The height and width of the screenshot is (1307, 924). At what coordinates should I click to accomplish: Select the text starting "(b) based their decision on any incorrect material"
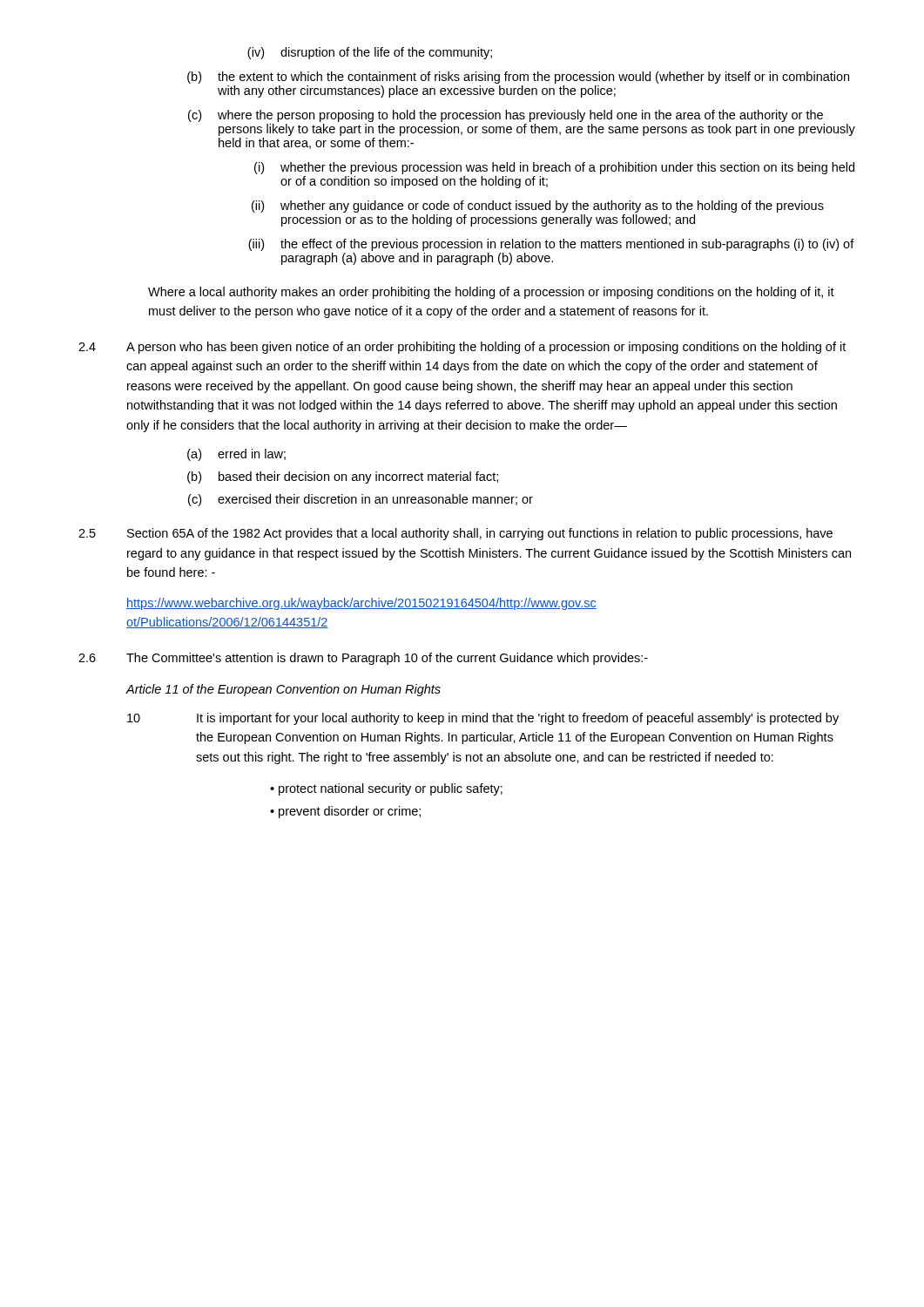pos(503,477)
